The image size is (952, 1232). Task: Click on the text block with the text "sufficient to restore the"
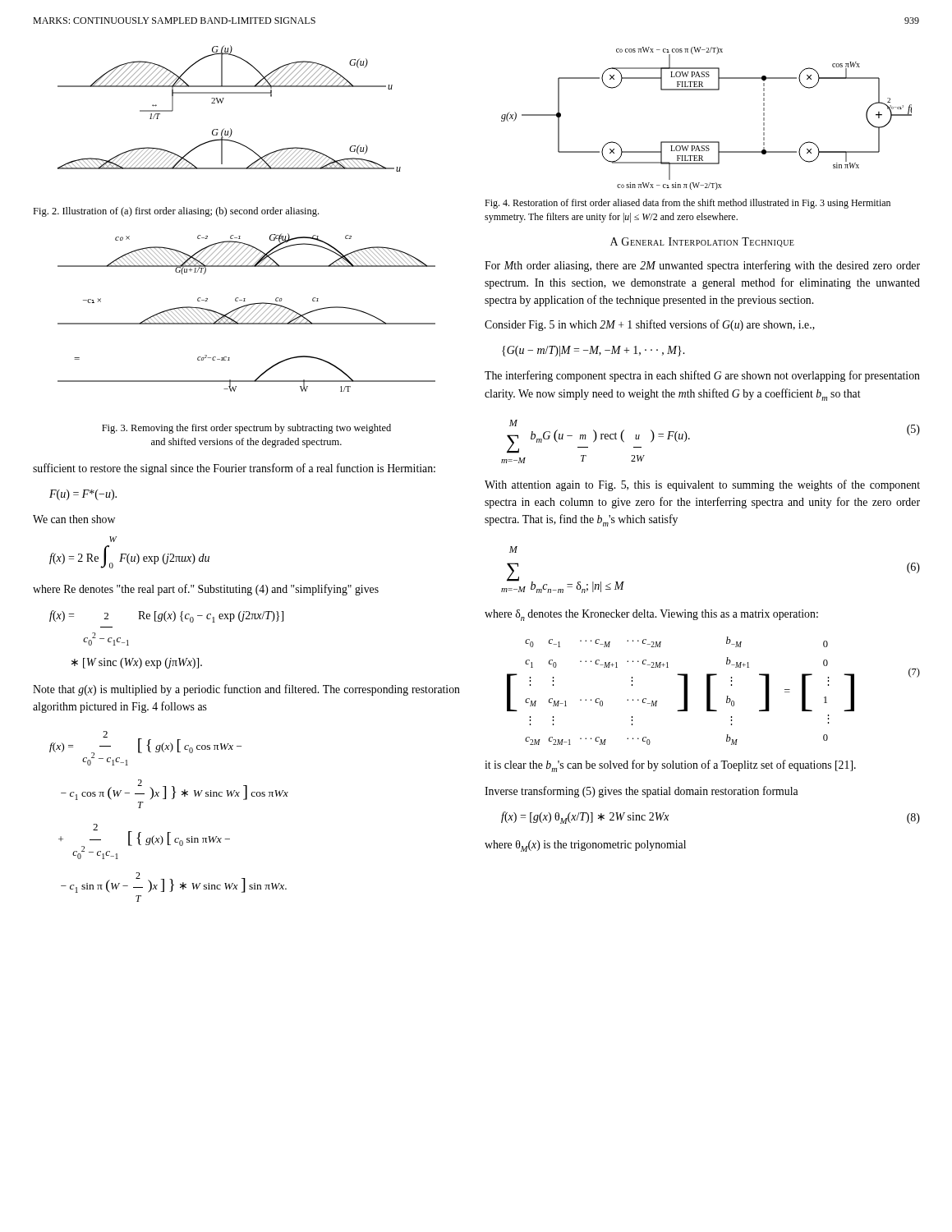pos(234,468)
